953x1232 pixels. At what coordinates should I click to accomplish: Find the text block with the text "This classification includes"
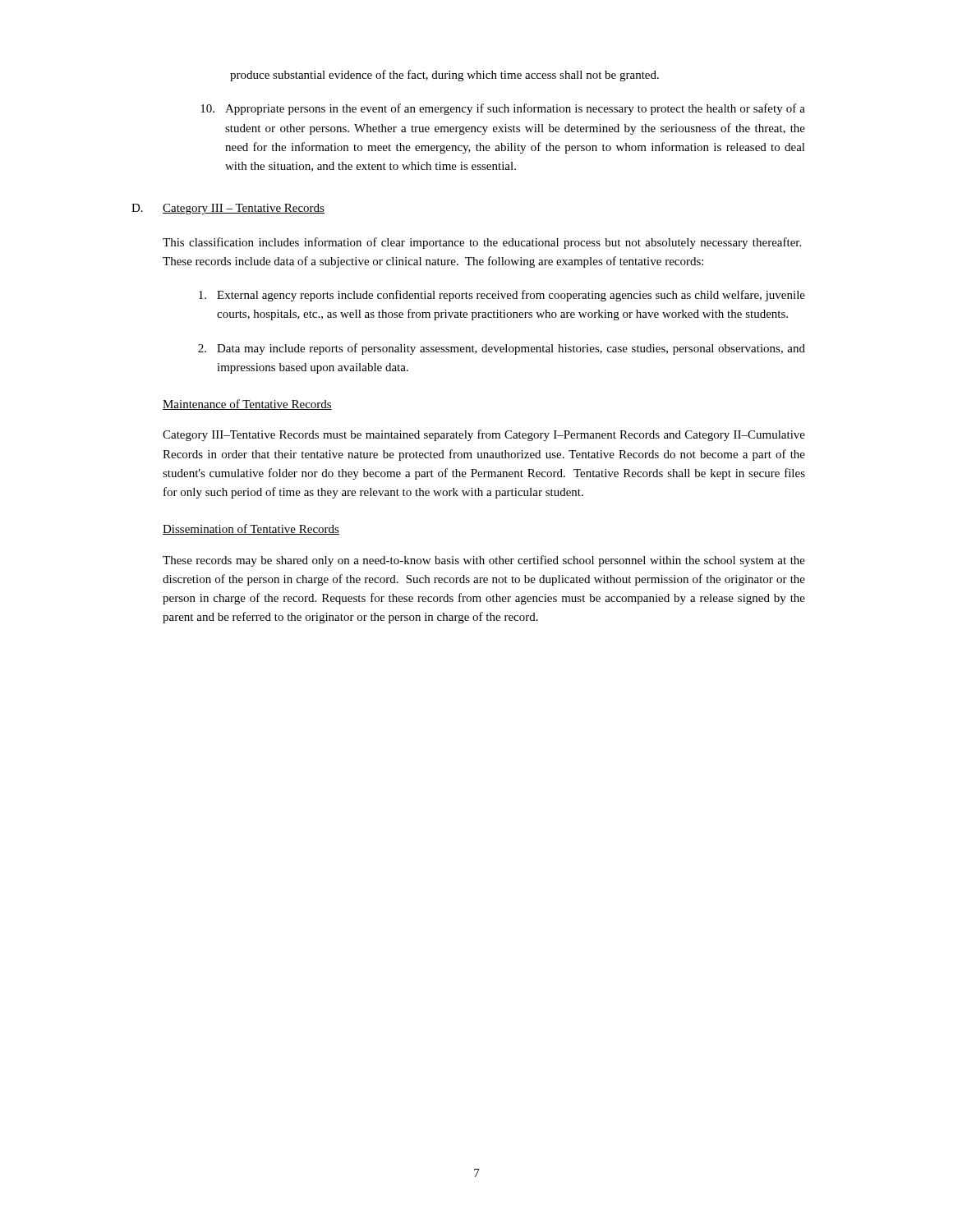[484, 251]
